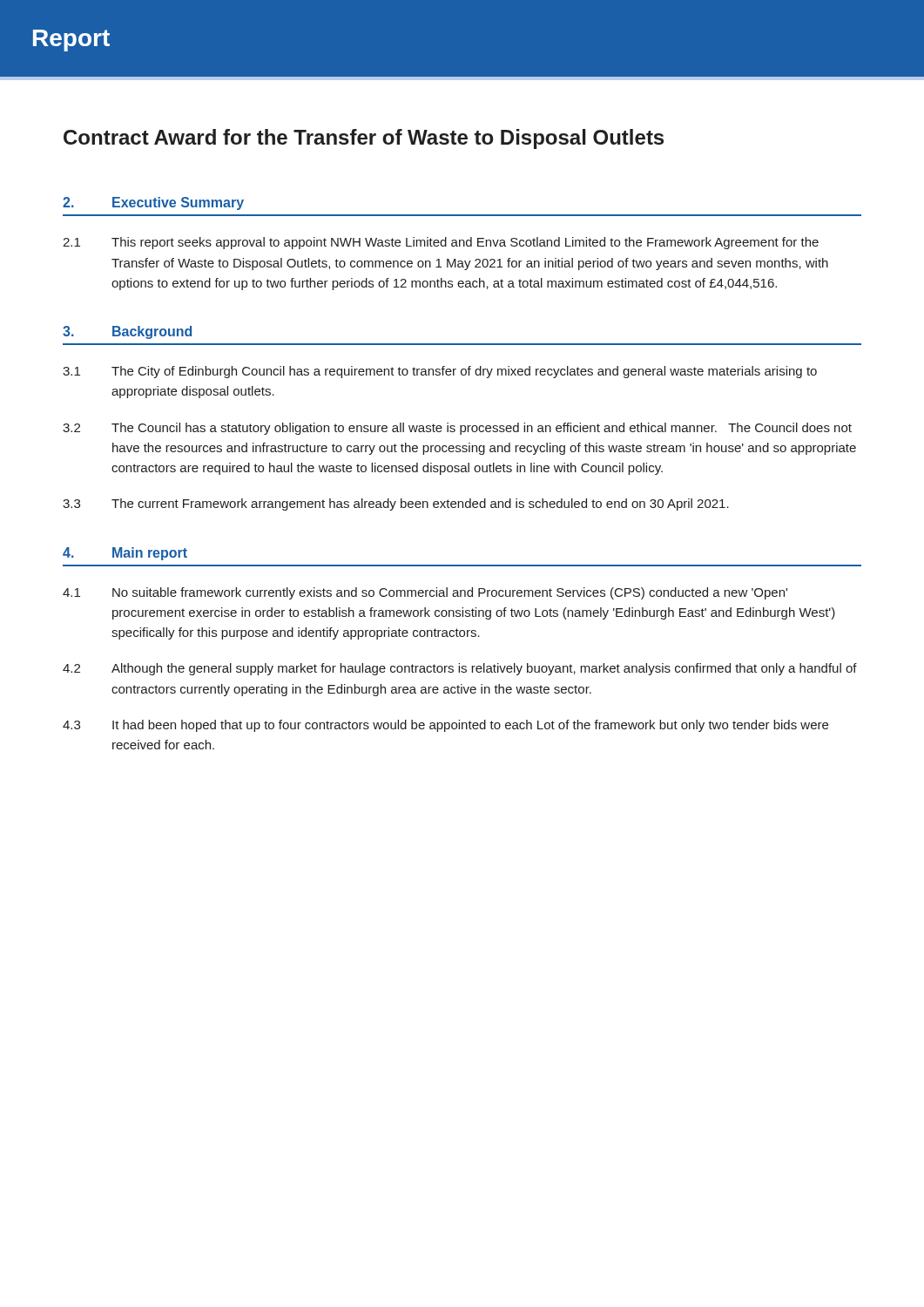The height and width of the screenshot is (1307, 924).
Task: Click on the block starting "3 The current Framework arrangement has already been"
Action: point(462,504)
